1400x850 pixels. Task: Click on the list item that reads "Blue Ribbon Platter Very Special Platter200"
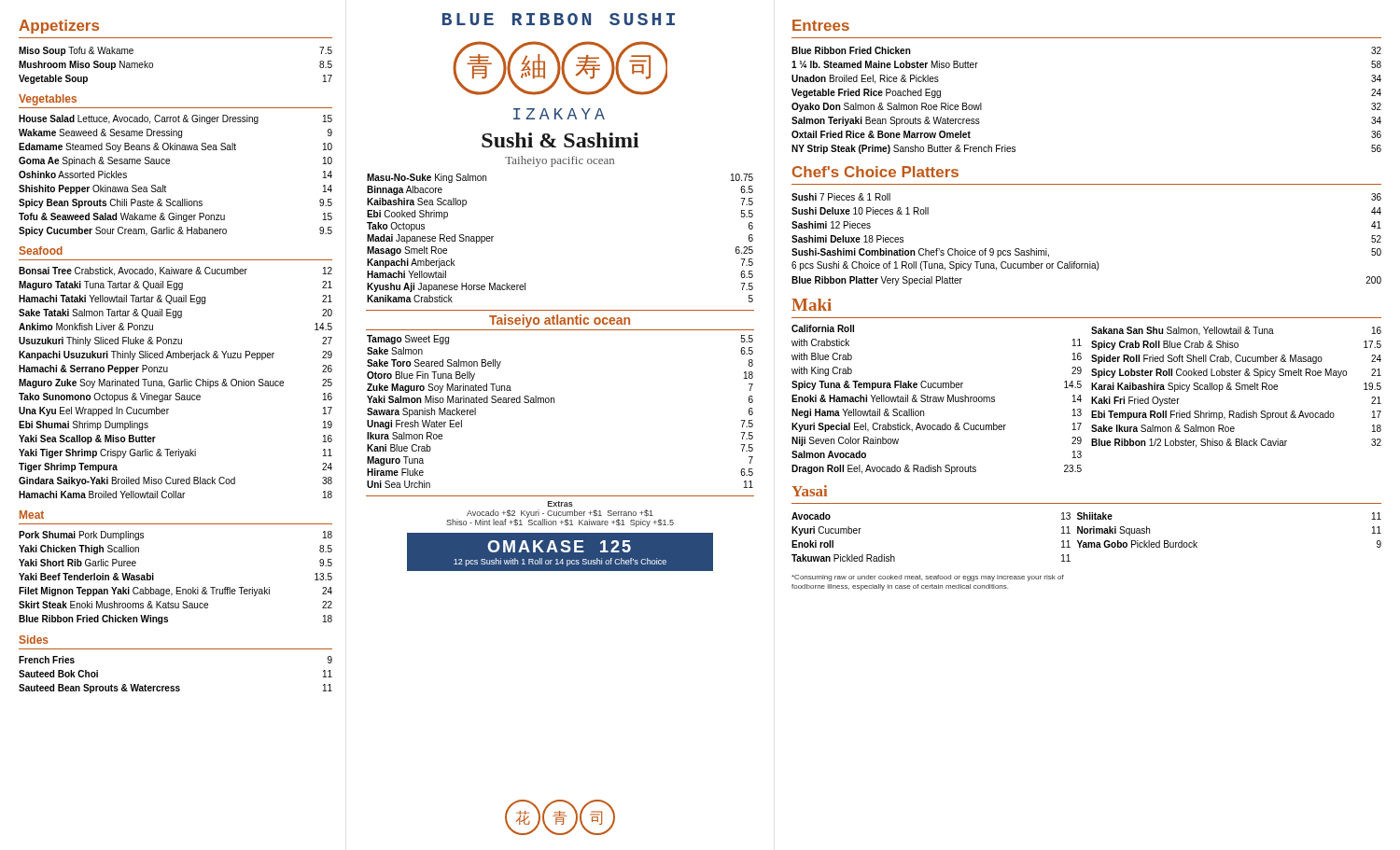885,280
